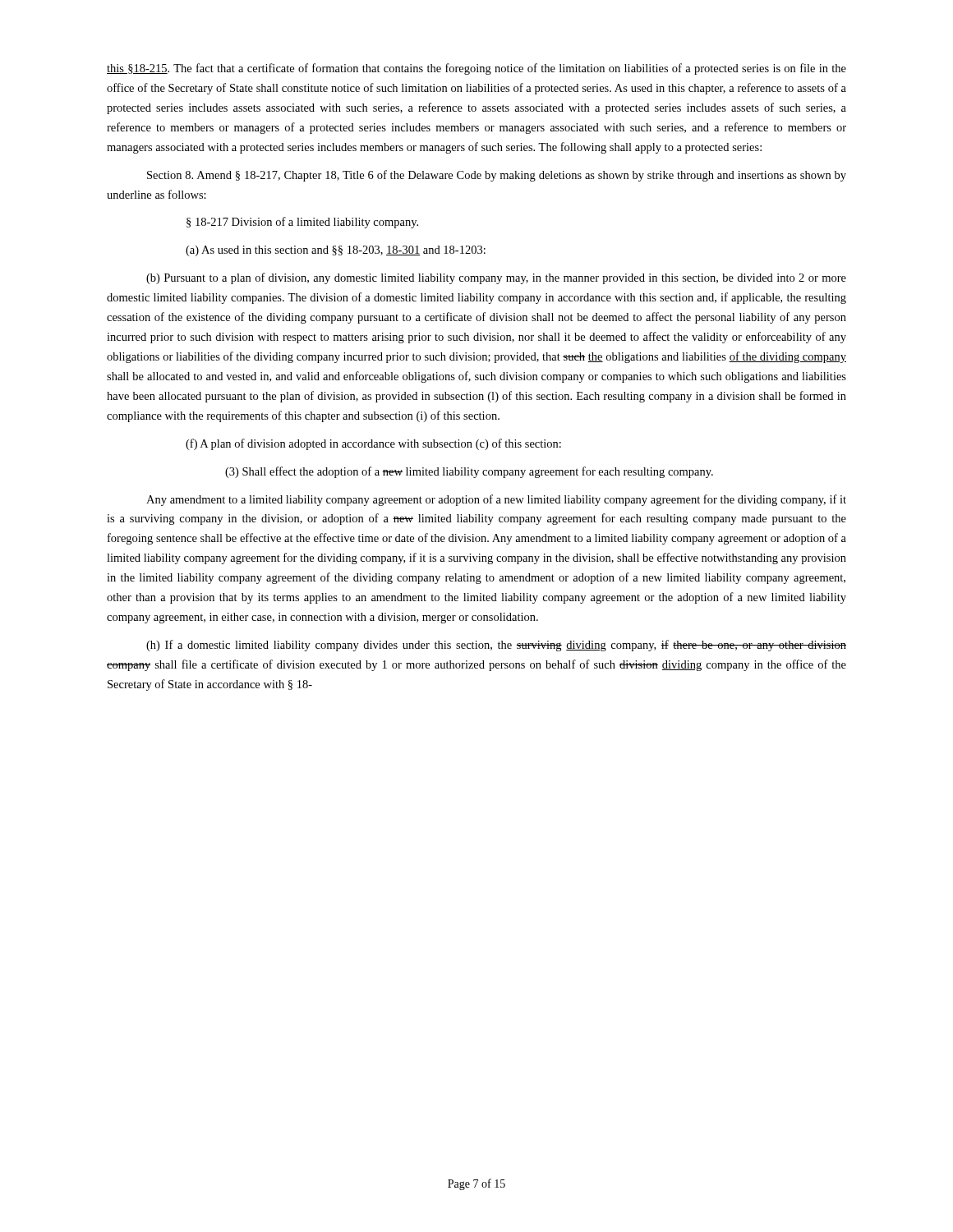
Task: Click on the text block starting "(h) If a"
Action: coord(476,664)
